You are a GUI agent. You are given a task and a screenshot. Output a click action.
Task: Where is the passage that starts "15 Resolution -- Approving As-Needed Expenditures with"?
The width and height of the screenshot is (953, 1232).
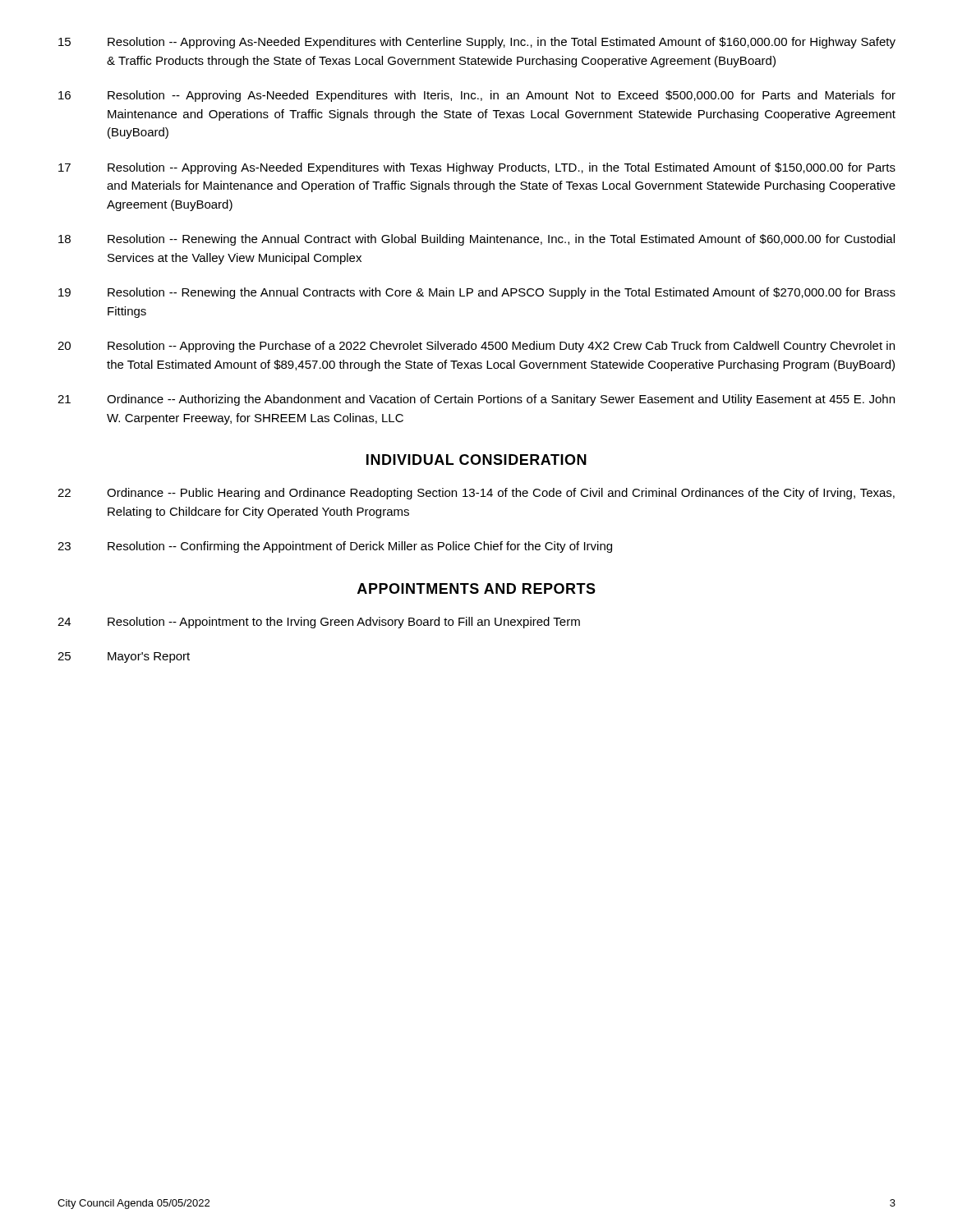point(476,51)
